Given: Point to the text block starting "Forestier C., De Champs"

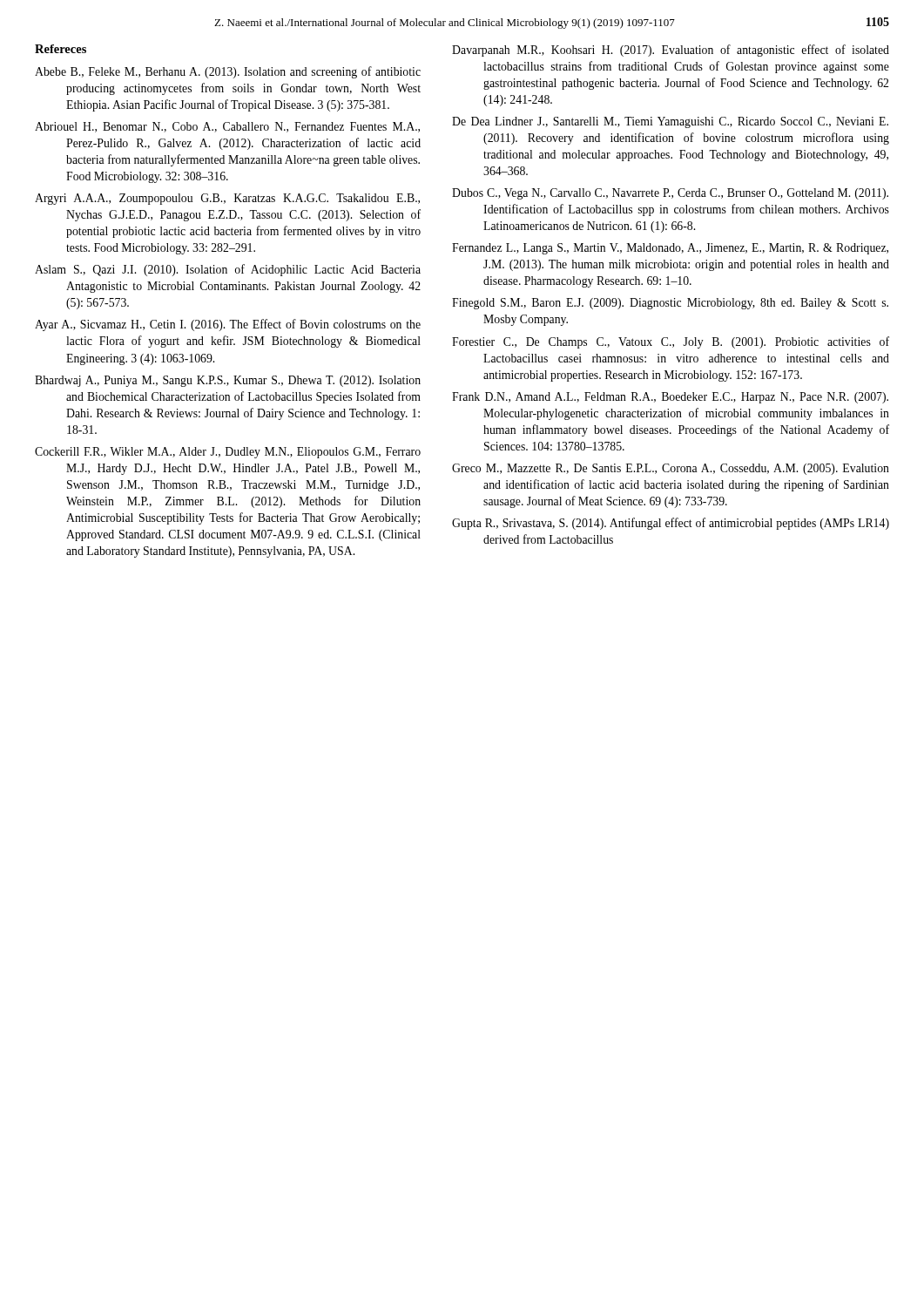Looking at the screenshot, I should 671,358.
